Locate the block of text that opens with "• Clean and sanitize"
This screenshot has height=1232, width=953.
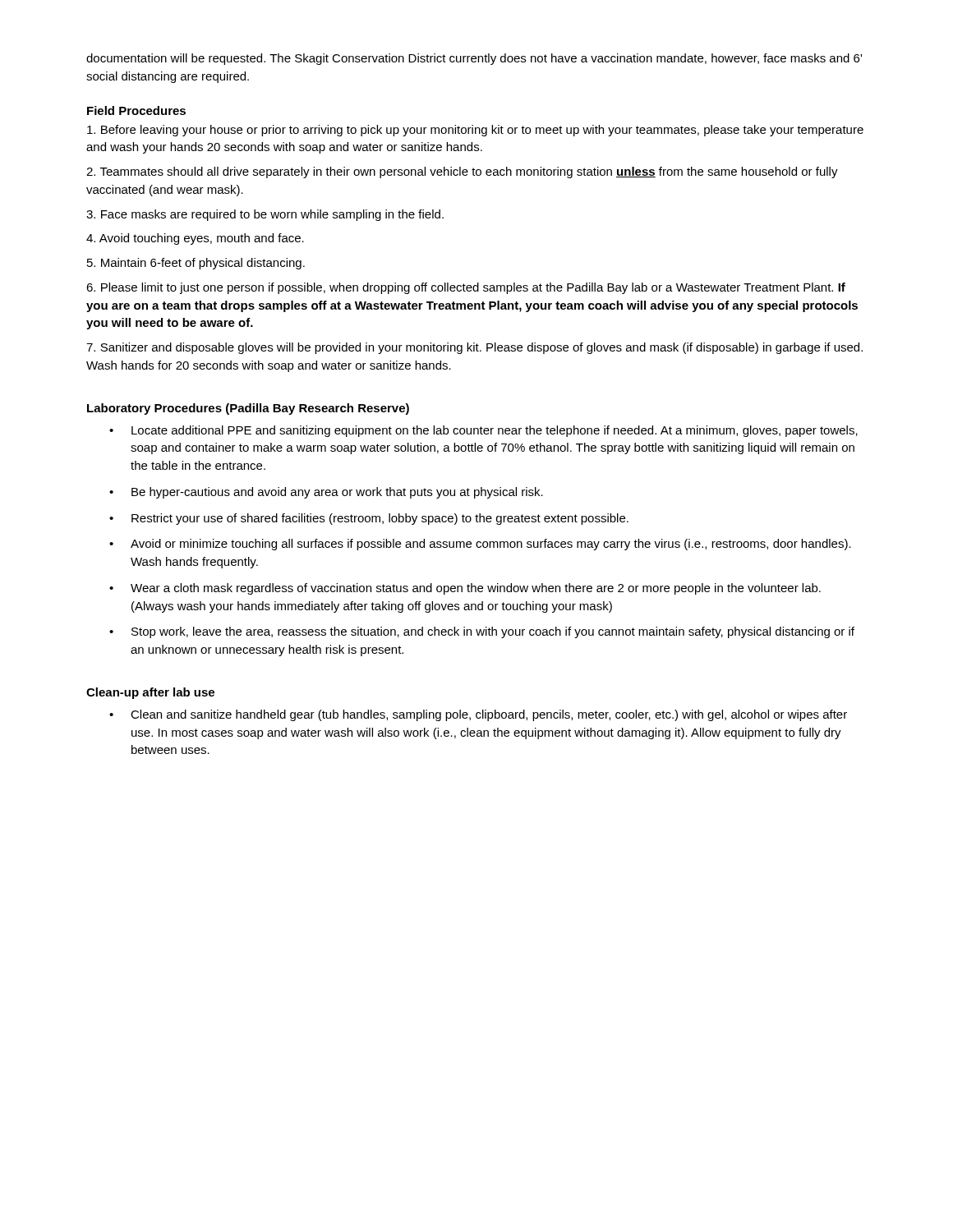tap(488, 732)
